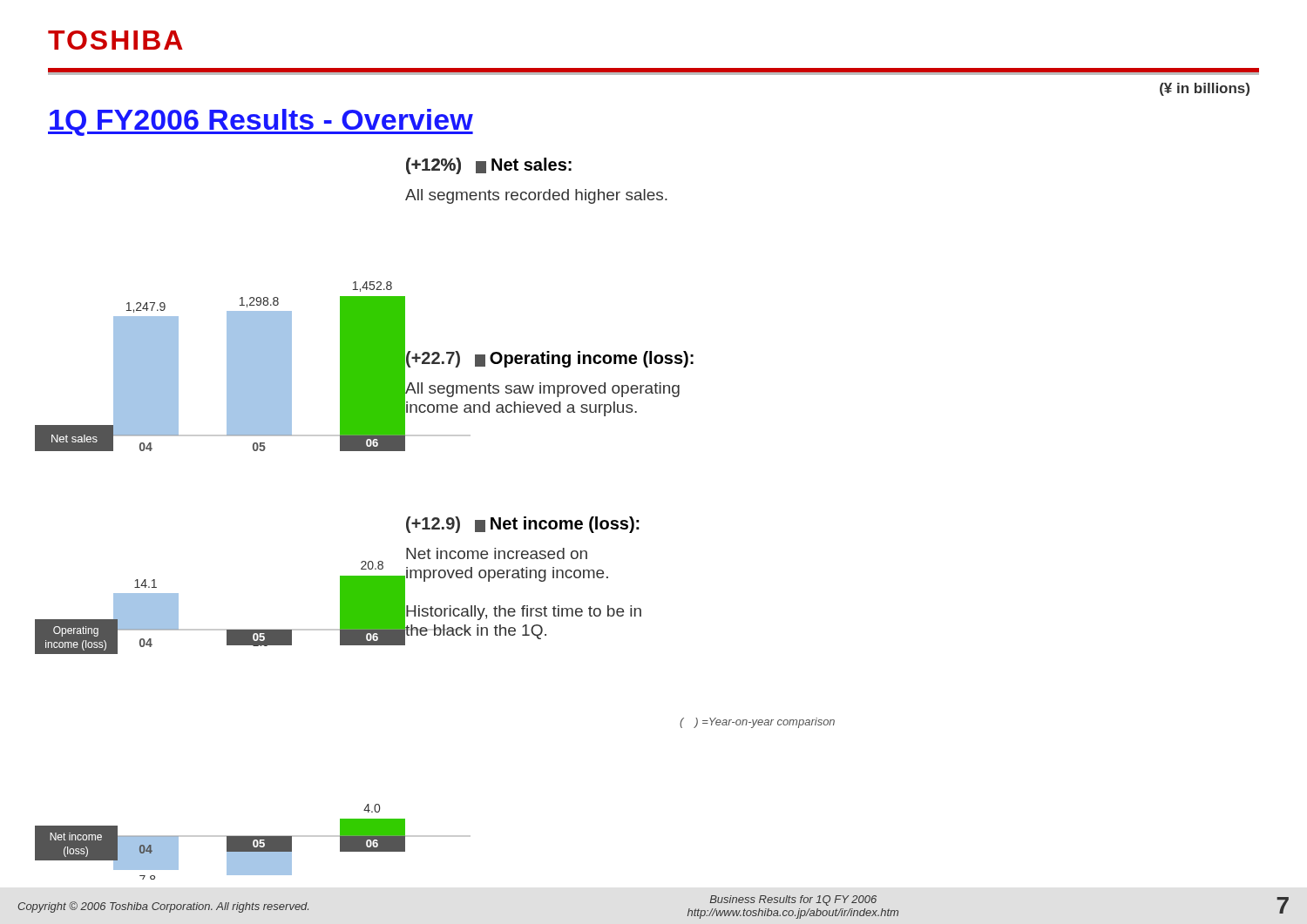Locate the region starting "1Q FY2006 Results - Overview"
Image resolution: width=1307 pixels, height=924 pixels.
[260, 119]
